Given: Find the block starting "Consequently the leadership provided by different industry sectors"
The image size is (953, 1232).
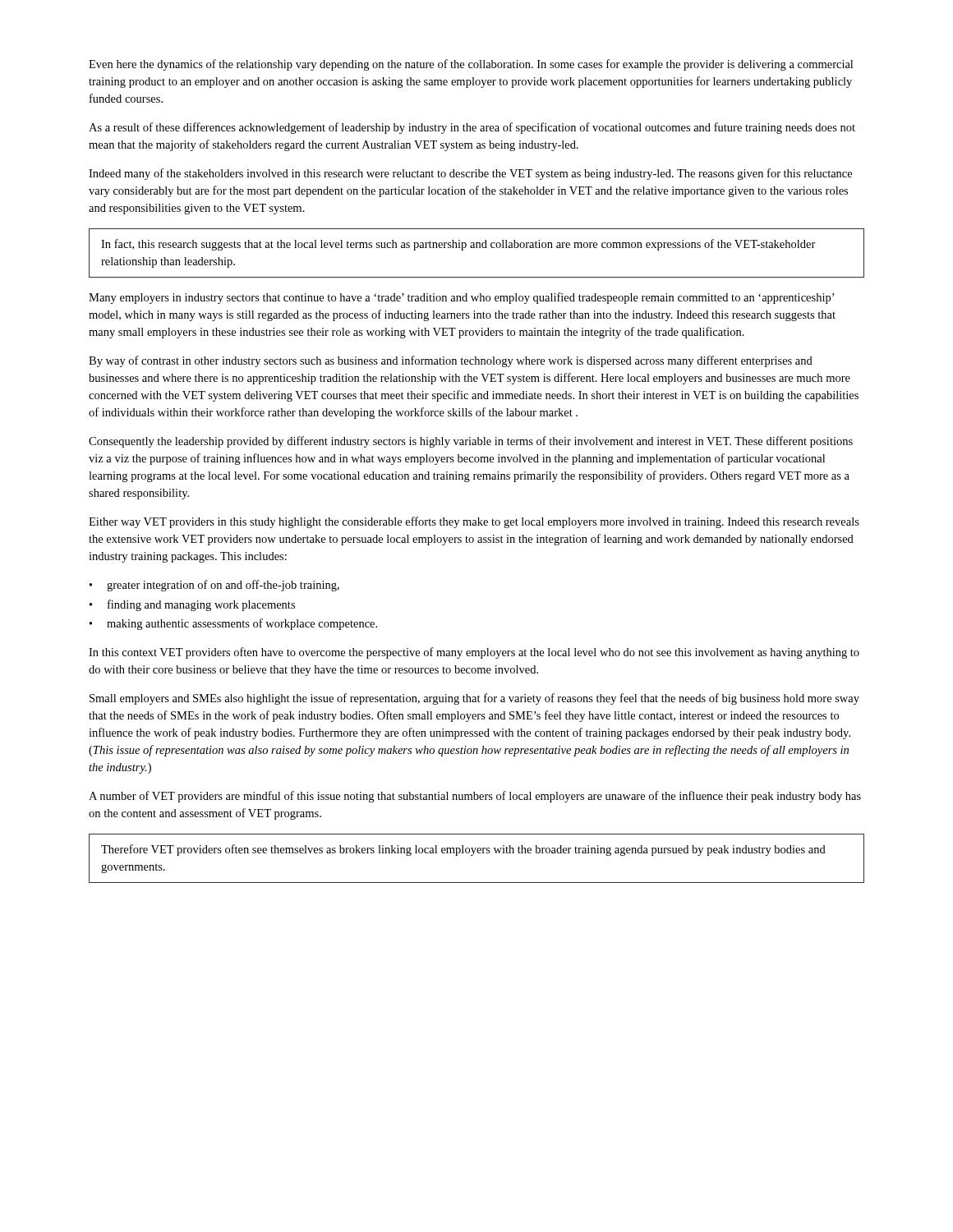Looking at the screenshot, I should tap(471, 467).
